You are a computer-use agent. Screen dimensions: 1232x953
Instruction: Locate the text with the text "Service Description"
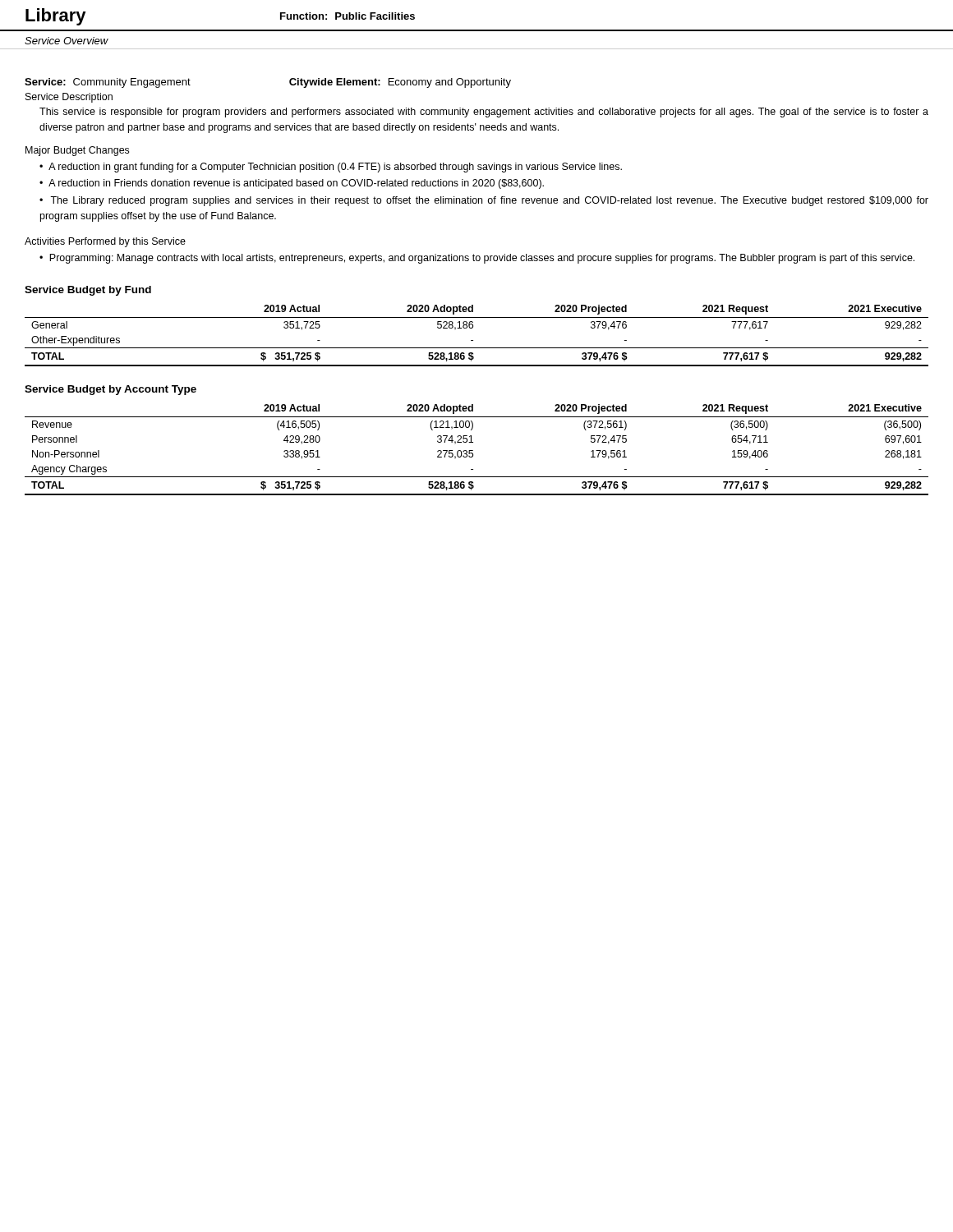click(69, 97)
